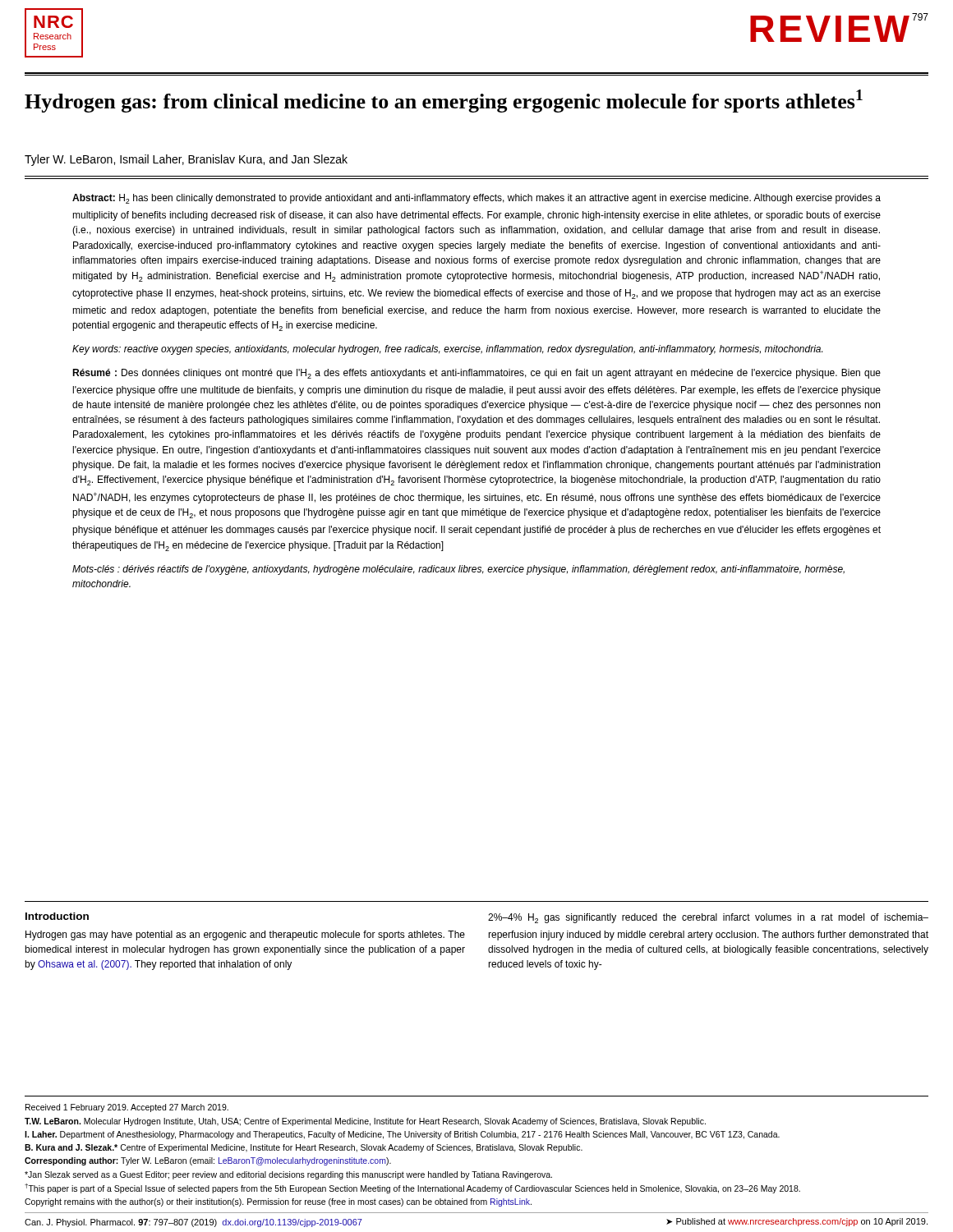
Task: Select the text block that reads "2%–4% H2 gas"
Action: click(708, 941)
